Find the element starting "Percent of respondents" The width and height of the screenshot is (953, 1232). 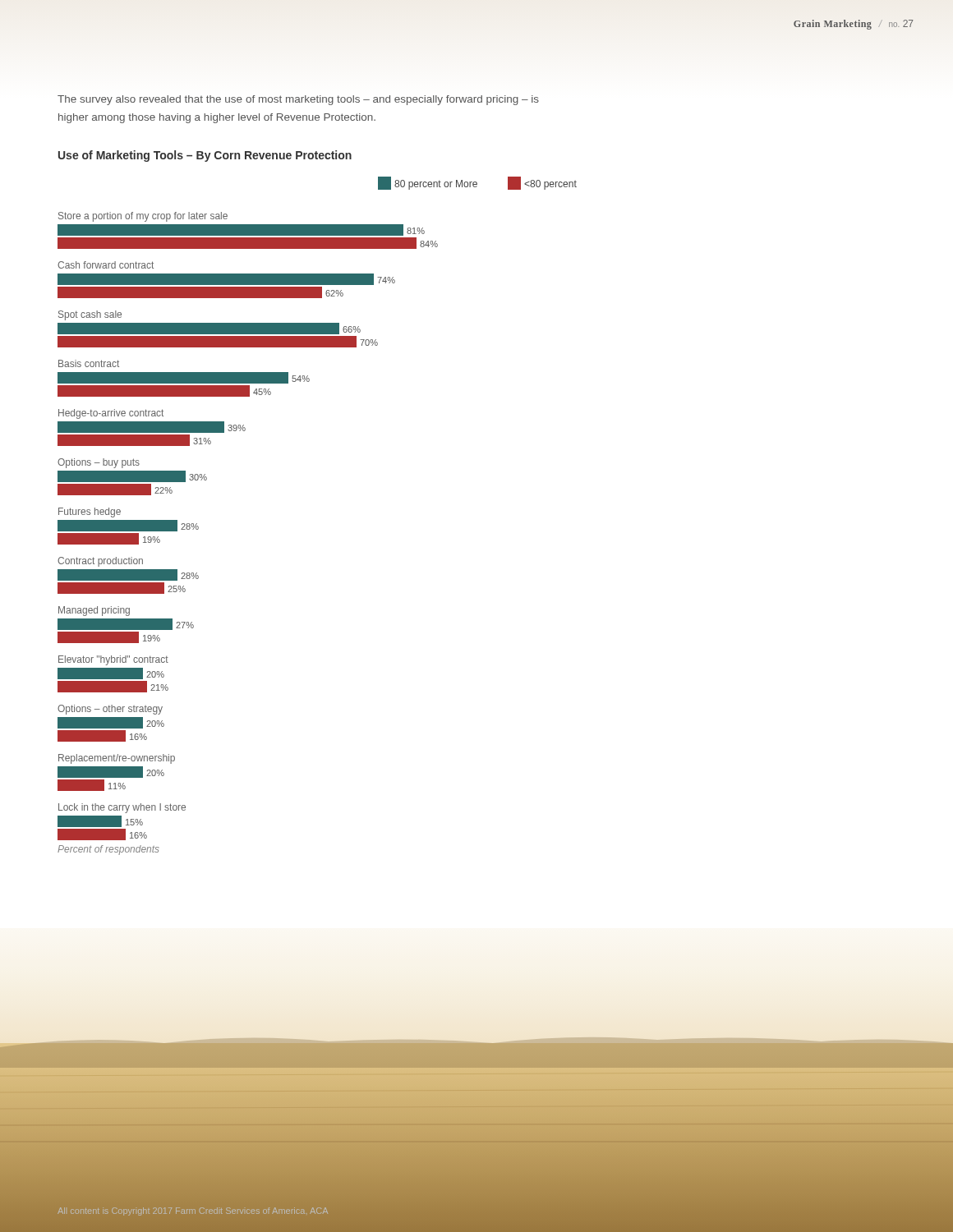(x=108, y=849)
